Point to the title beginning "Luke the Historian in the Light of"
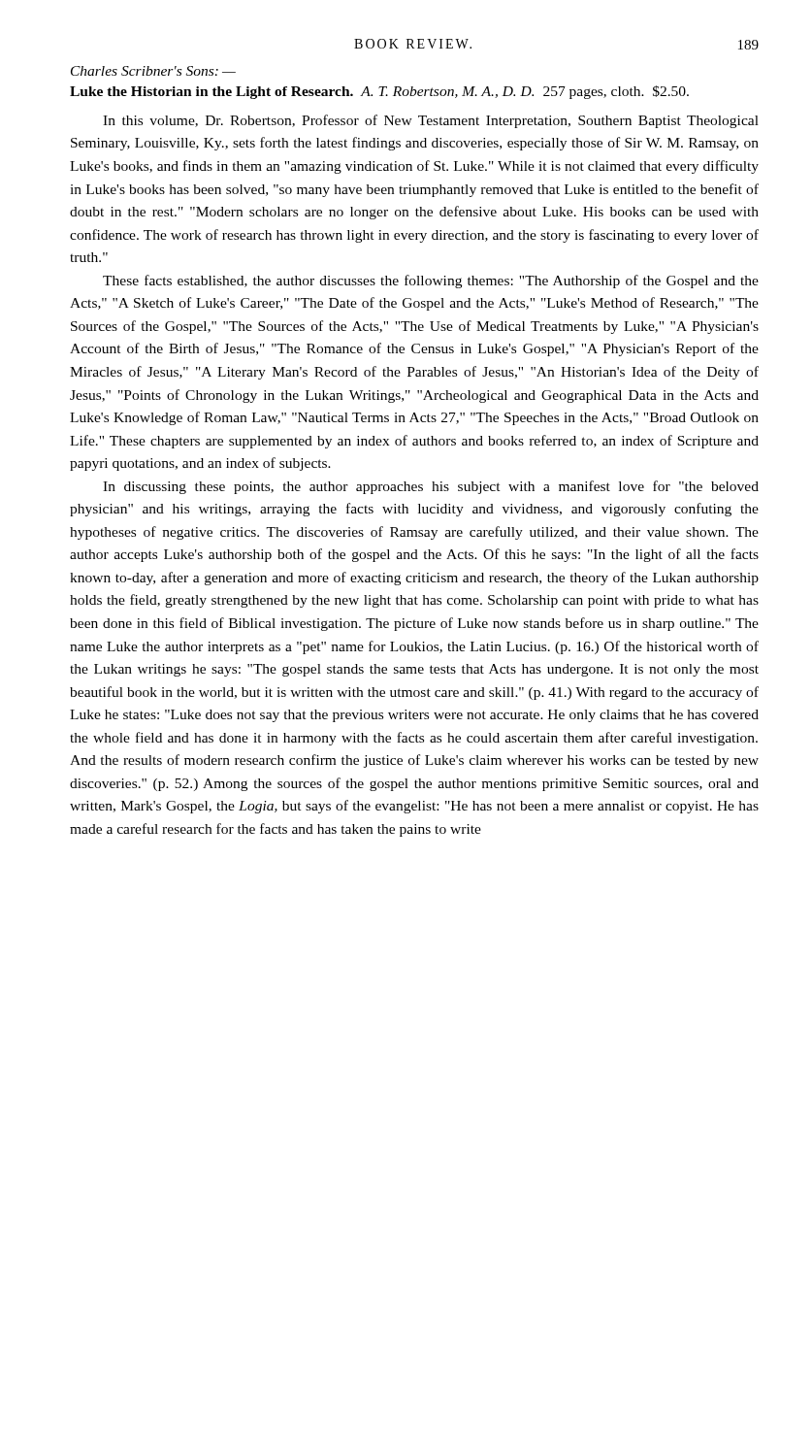 pos(380,91)
